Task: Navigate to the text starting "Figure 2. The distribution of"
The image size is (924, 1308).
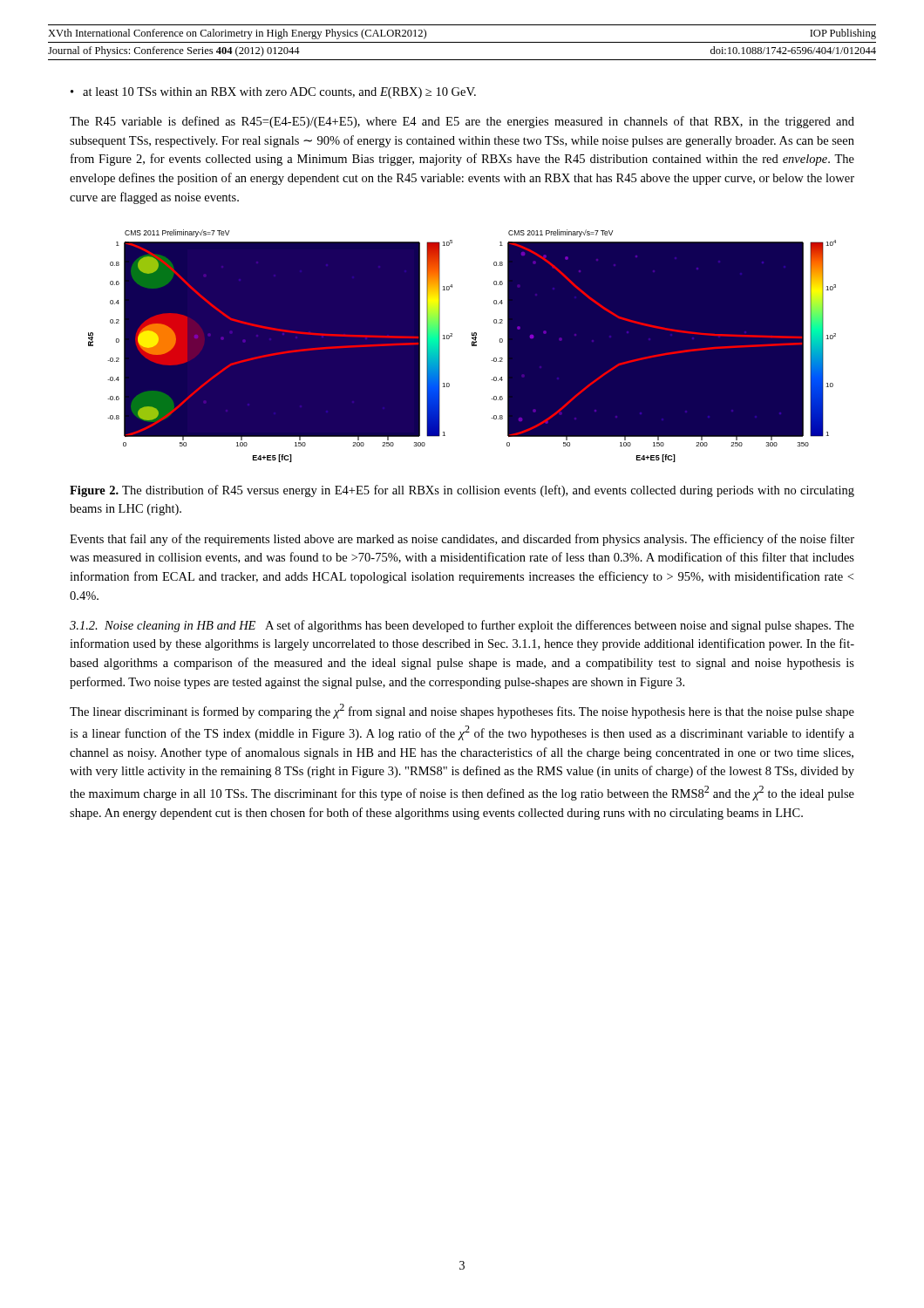Action: pos(462,499)
